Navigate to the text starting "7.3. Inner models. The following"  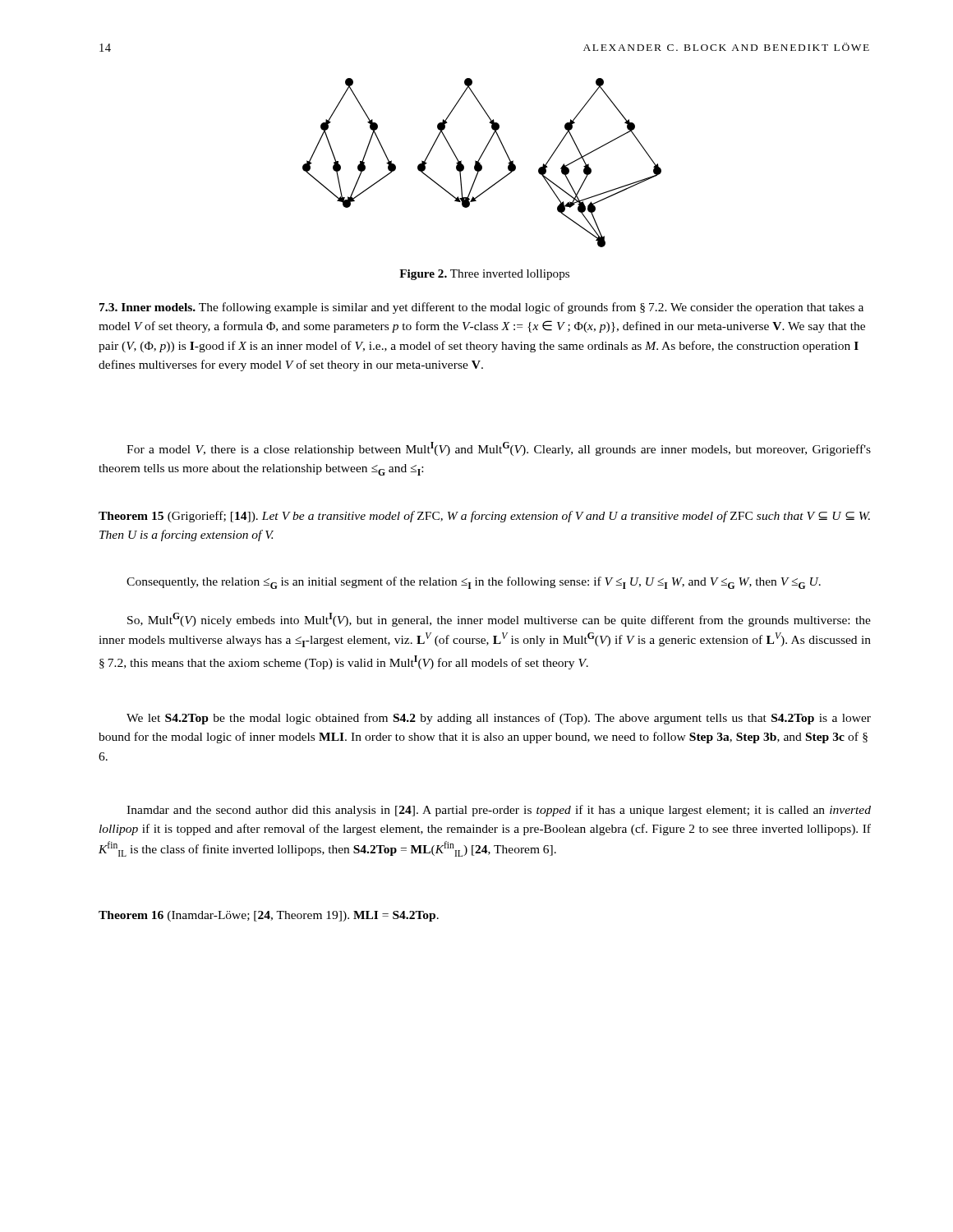point(482,335)
